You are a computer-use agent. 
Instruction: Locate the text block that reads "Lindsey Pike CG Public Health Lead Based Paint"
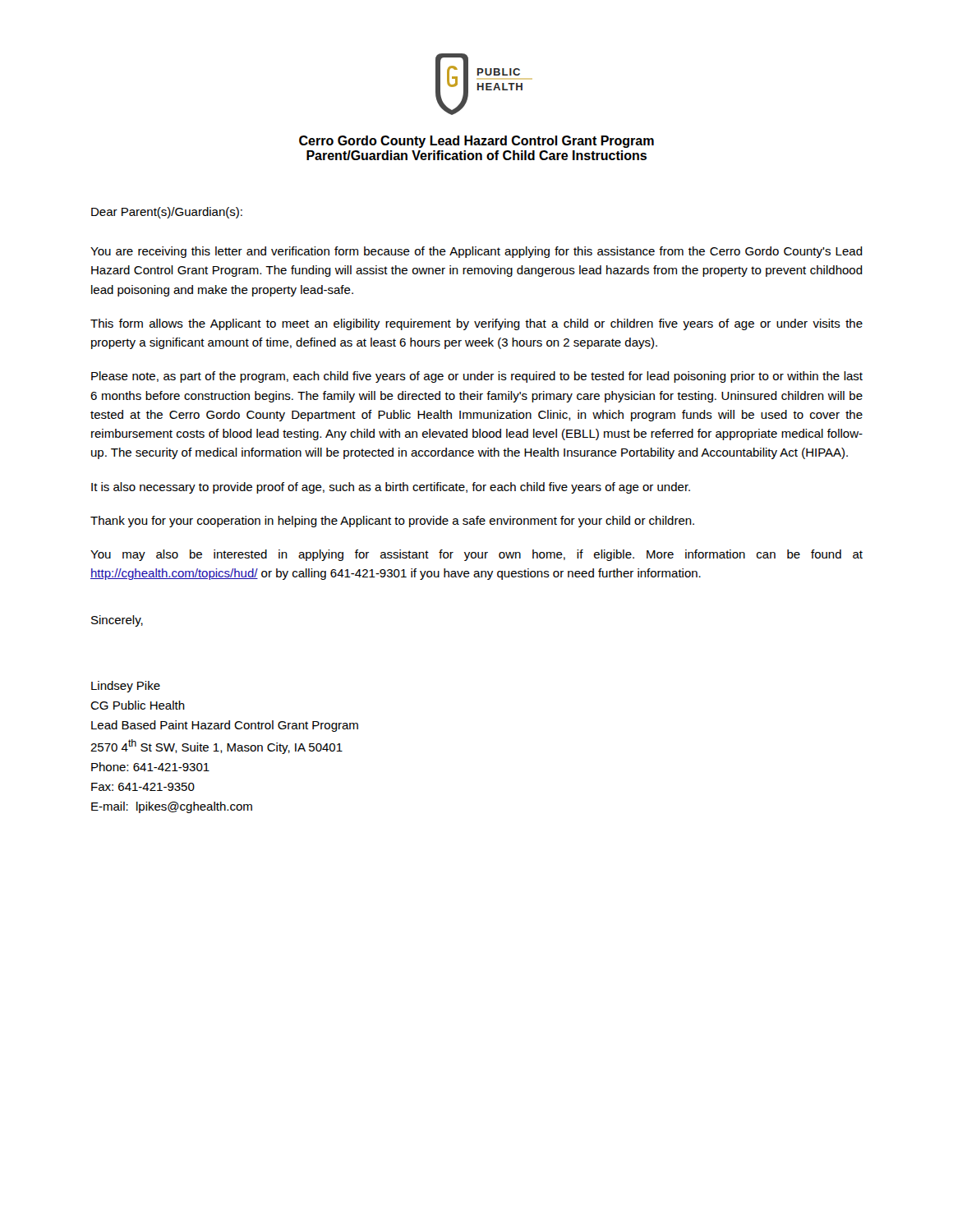coord(225,745)
